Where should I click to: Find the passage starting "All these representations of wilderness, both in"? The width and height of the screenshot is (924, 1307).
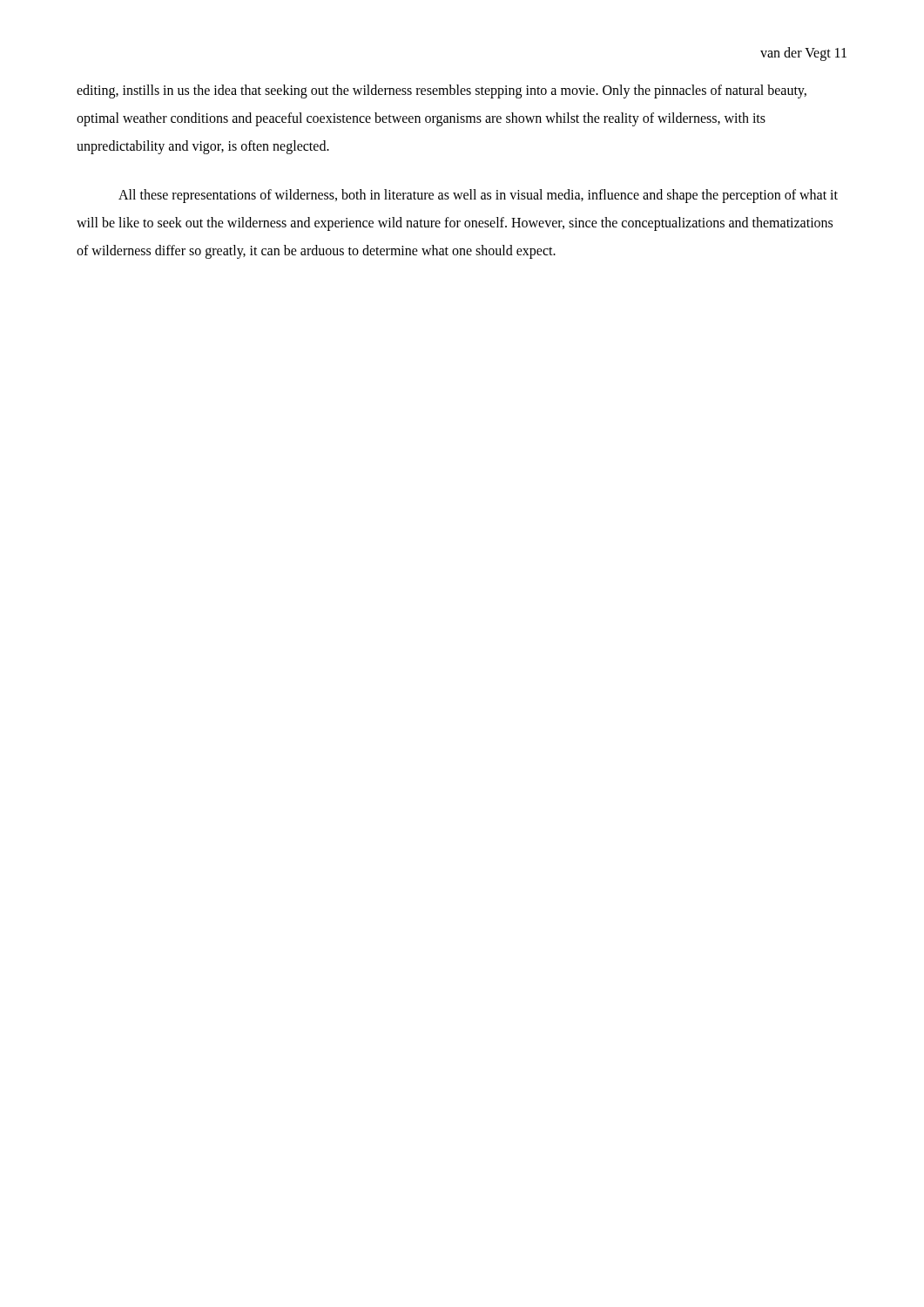coord(457,223)
